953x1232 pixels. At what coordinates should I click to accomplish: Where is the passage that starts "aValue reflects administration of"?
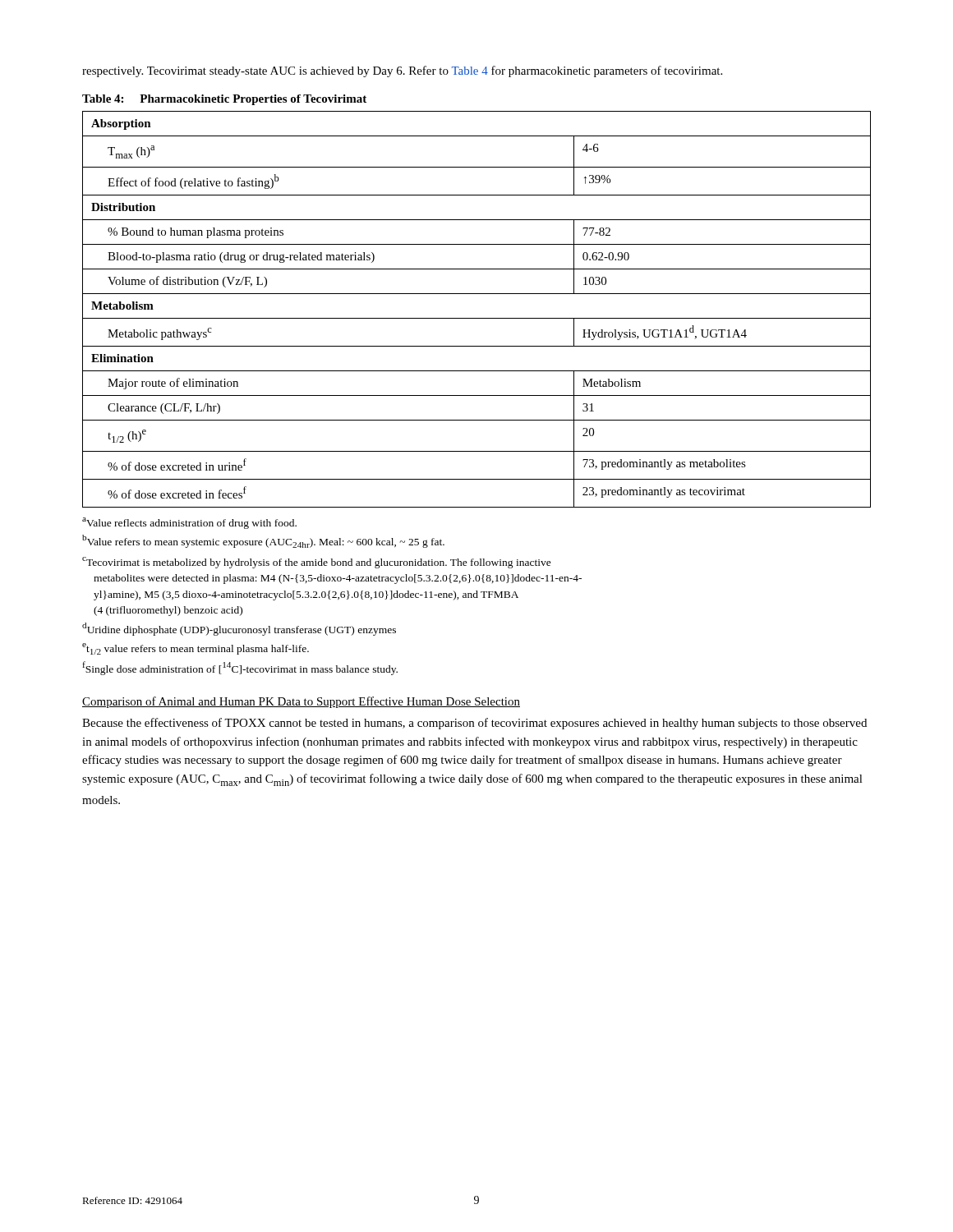[476, 594]
